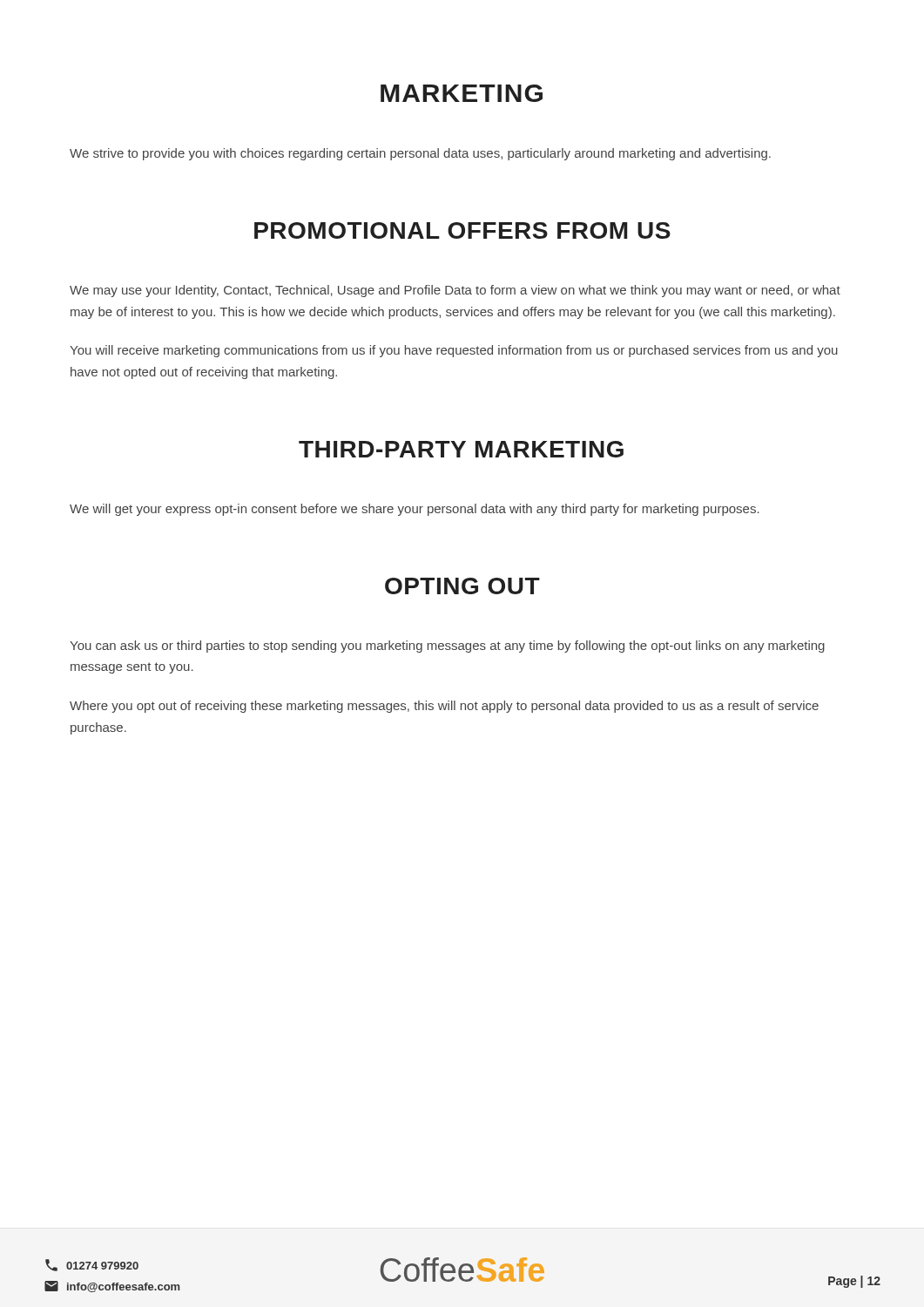Locate the element starting "You can ask"
Viewport: 924px width, 1307px height.
pyautogui.click(x=447, y=656)
